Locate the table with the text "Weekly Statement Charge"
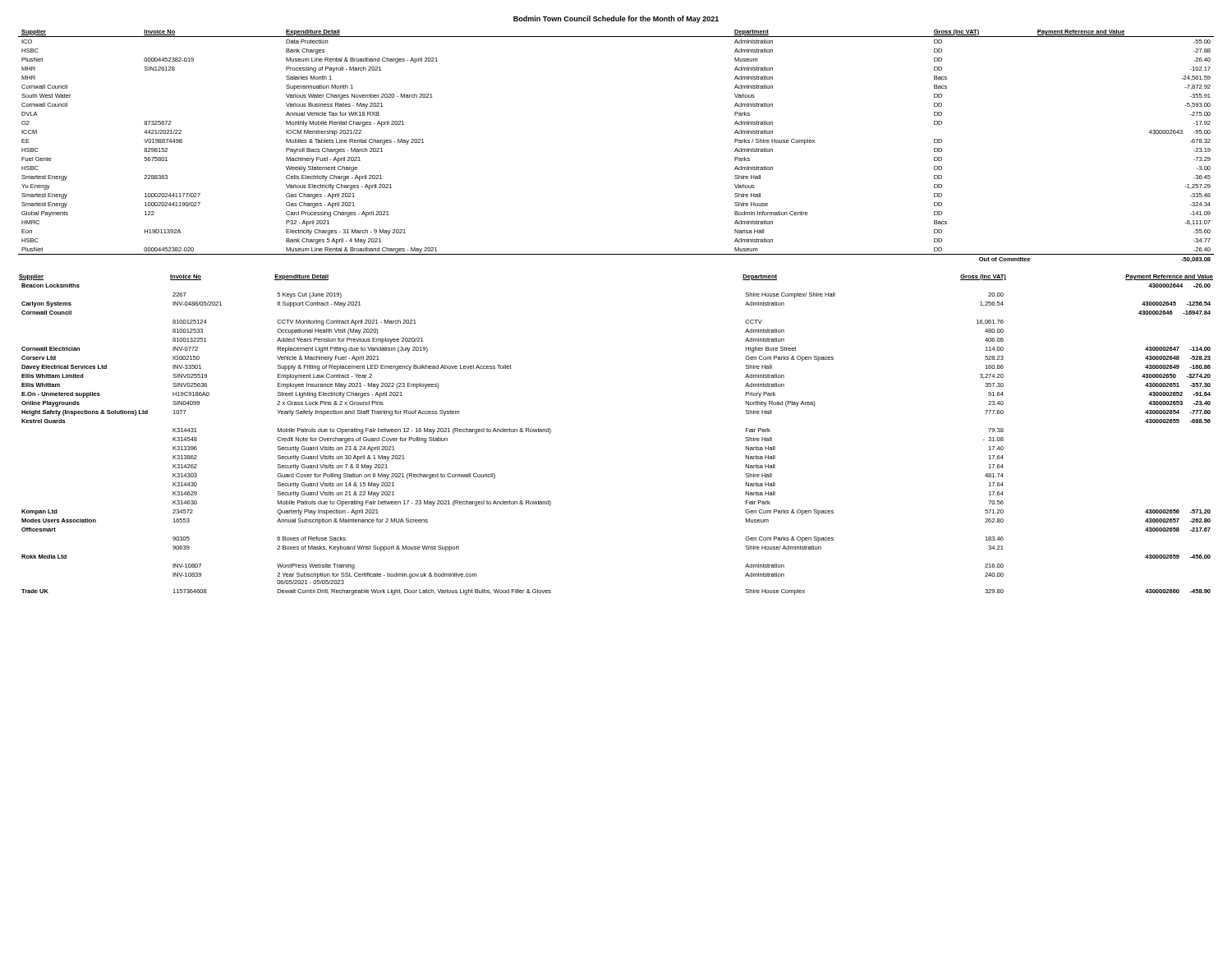1232x953 pixels. point(616,145)
